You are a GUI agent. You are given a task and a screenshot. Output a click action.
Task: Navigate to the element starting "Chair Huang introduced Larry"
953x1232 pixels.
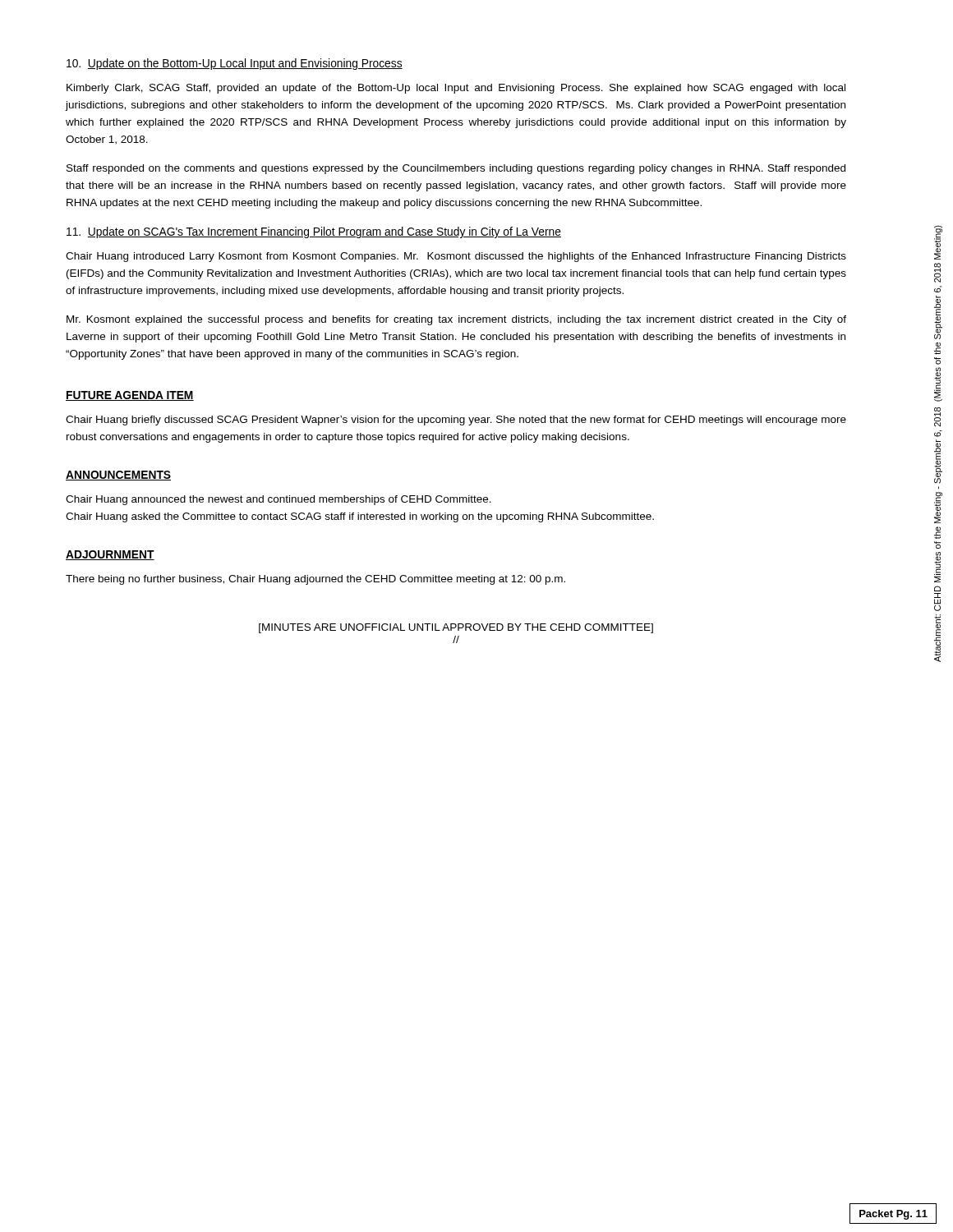(x=456, y=273)
